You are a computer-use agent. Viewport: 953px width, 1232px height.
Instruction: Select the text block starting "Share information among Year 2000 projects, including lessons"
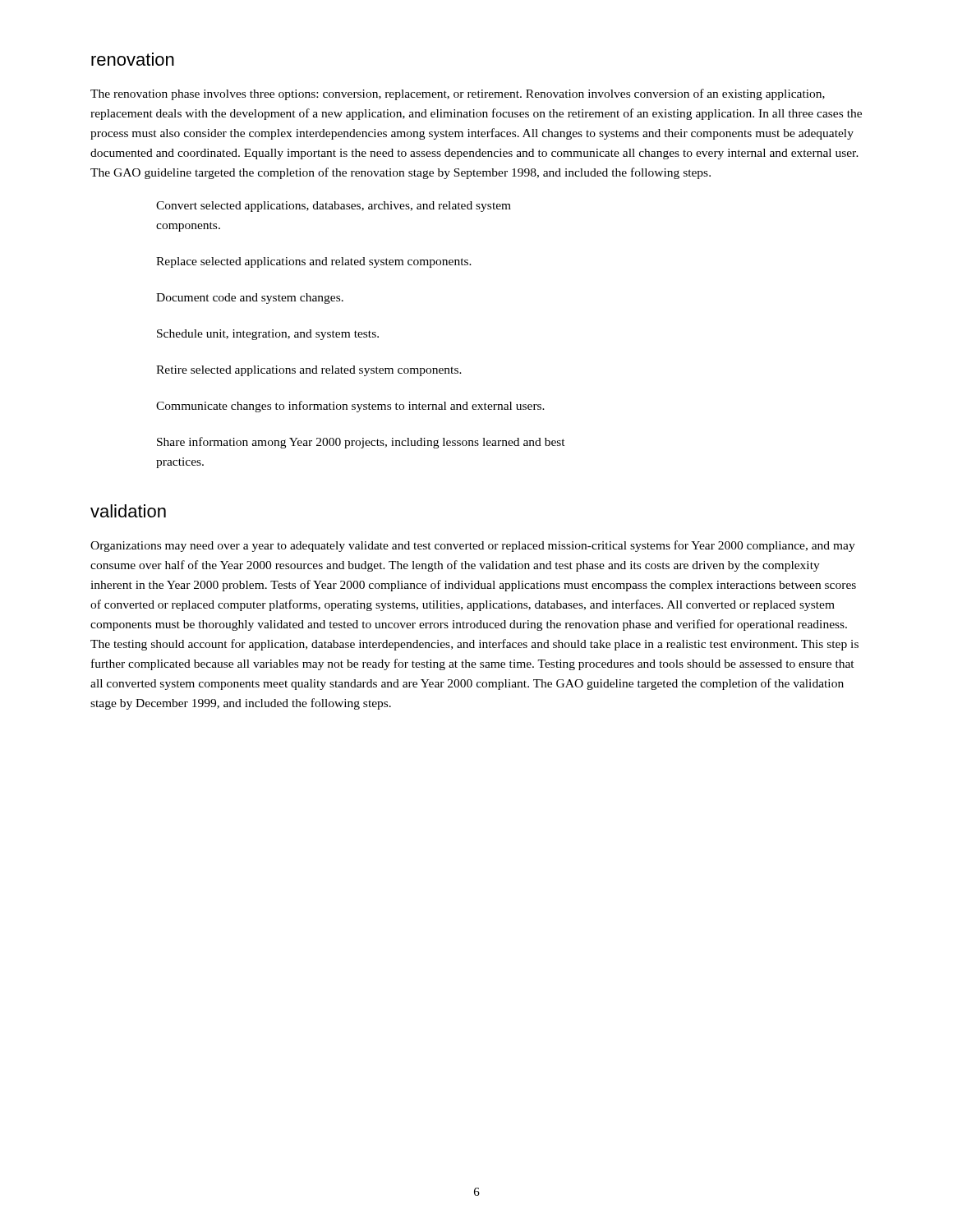(x=361, y=451)
